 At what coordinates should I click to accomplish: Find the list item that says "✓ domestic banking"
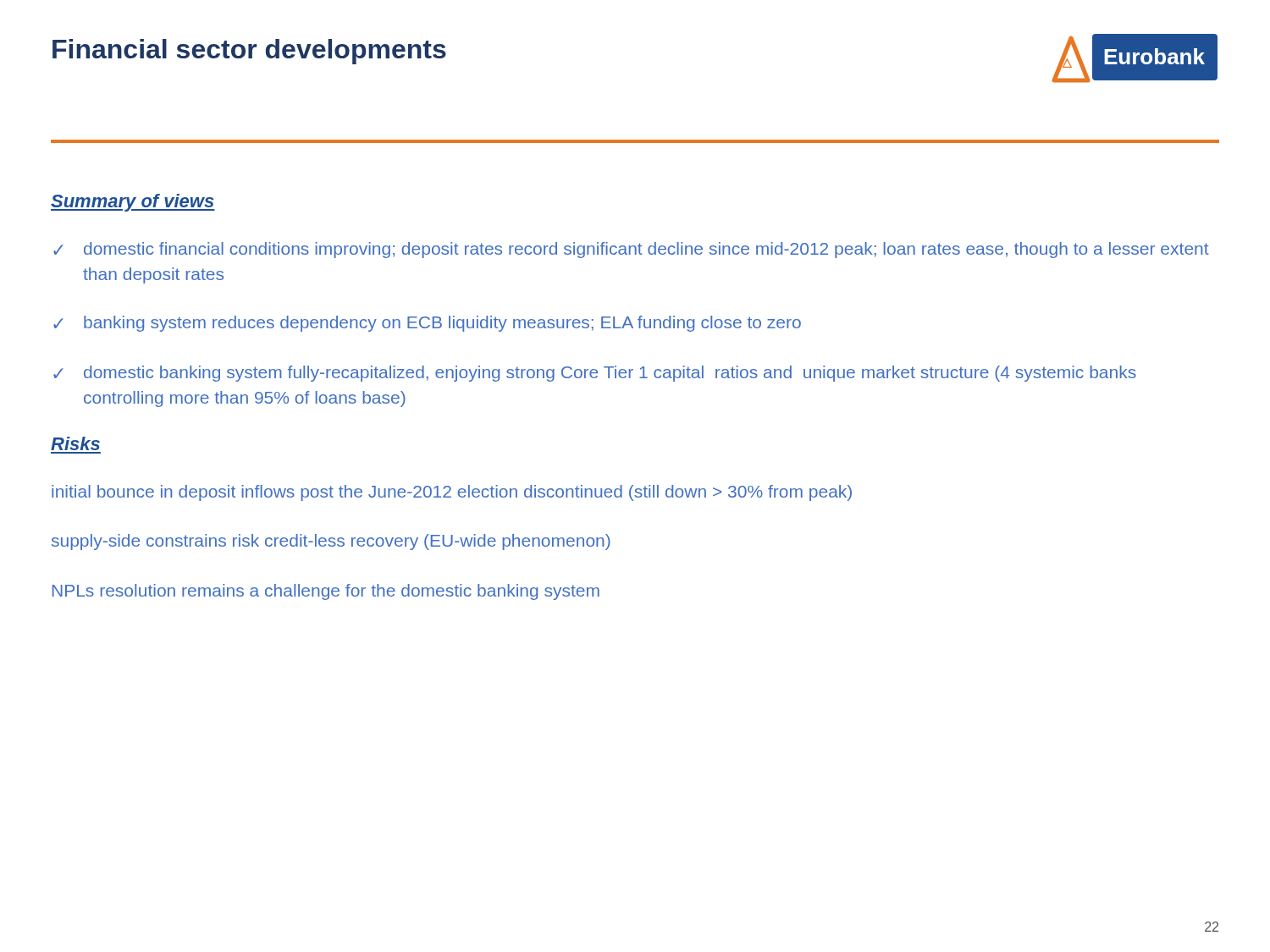click(635, 385)
